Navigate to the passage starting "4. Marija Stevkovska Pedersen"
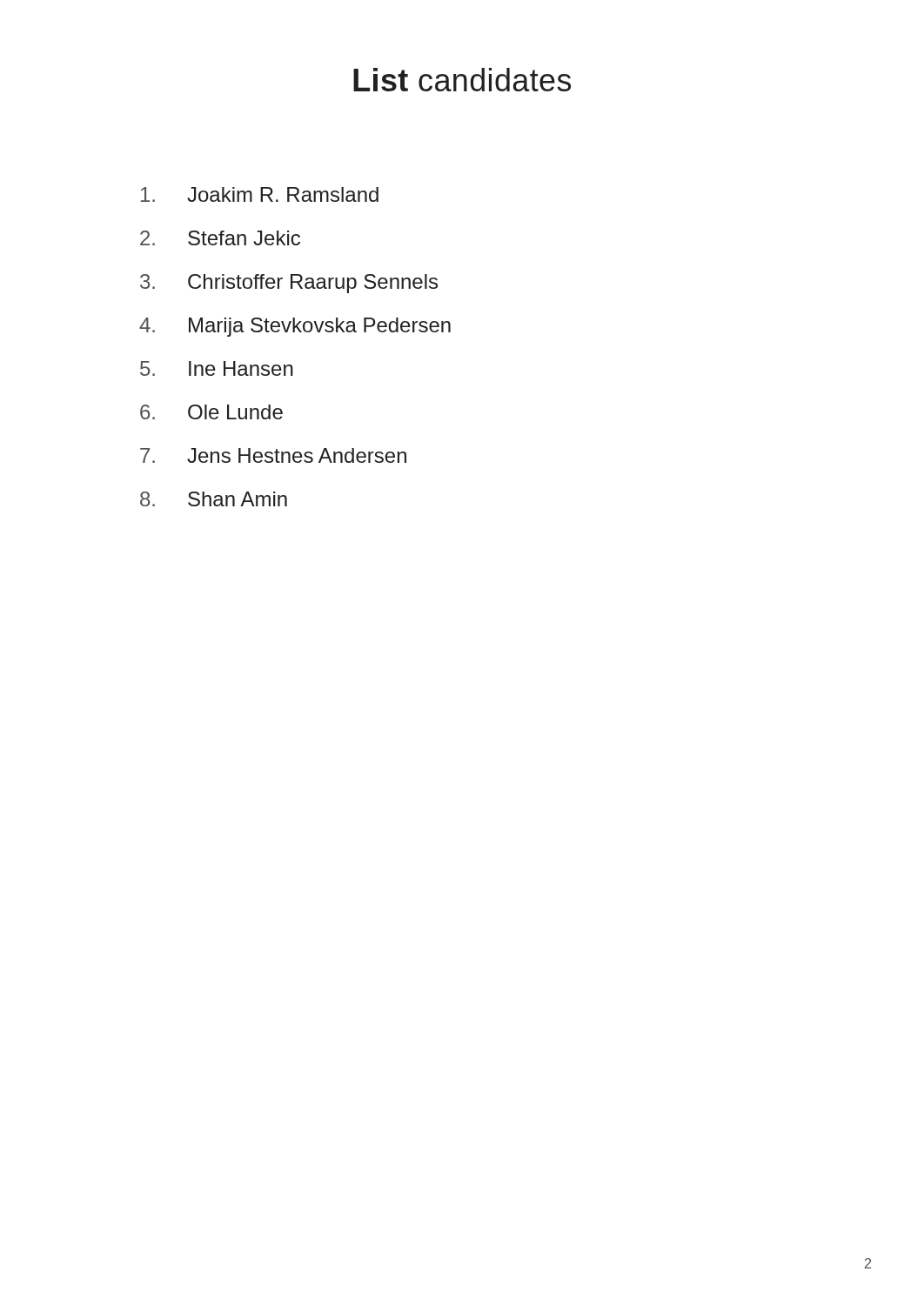924x1305 pixels. tap(295, 325)
